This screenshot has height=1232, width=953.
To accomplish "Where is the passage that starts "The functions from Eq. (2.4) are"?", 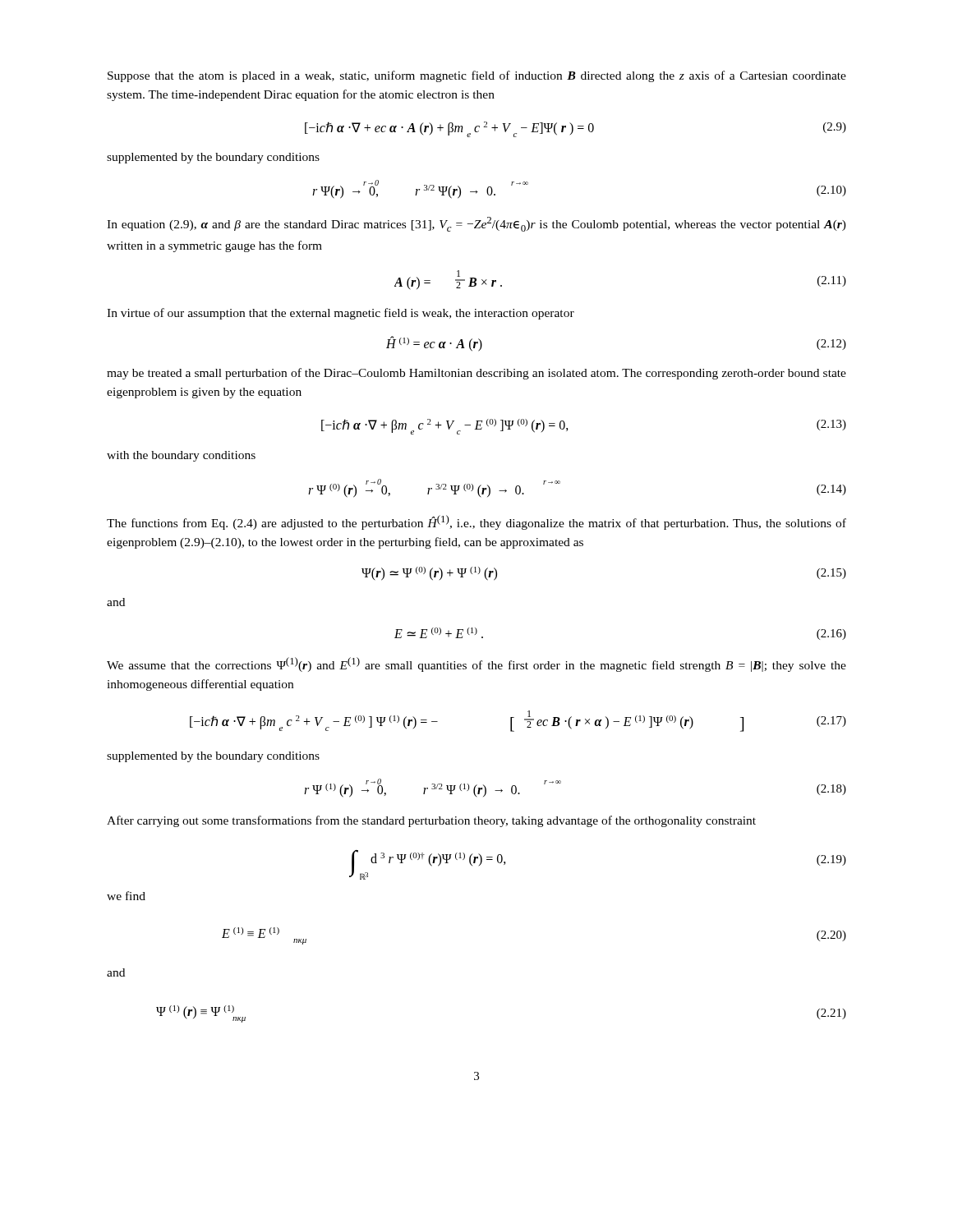I will pos(476,530).
